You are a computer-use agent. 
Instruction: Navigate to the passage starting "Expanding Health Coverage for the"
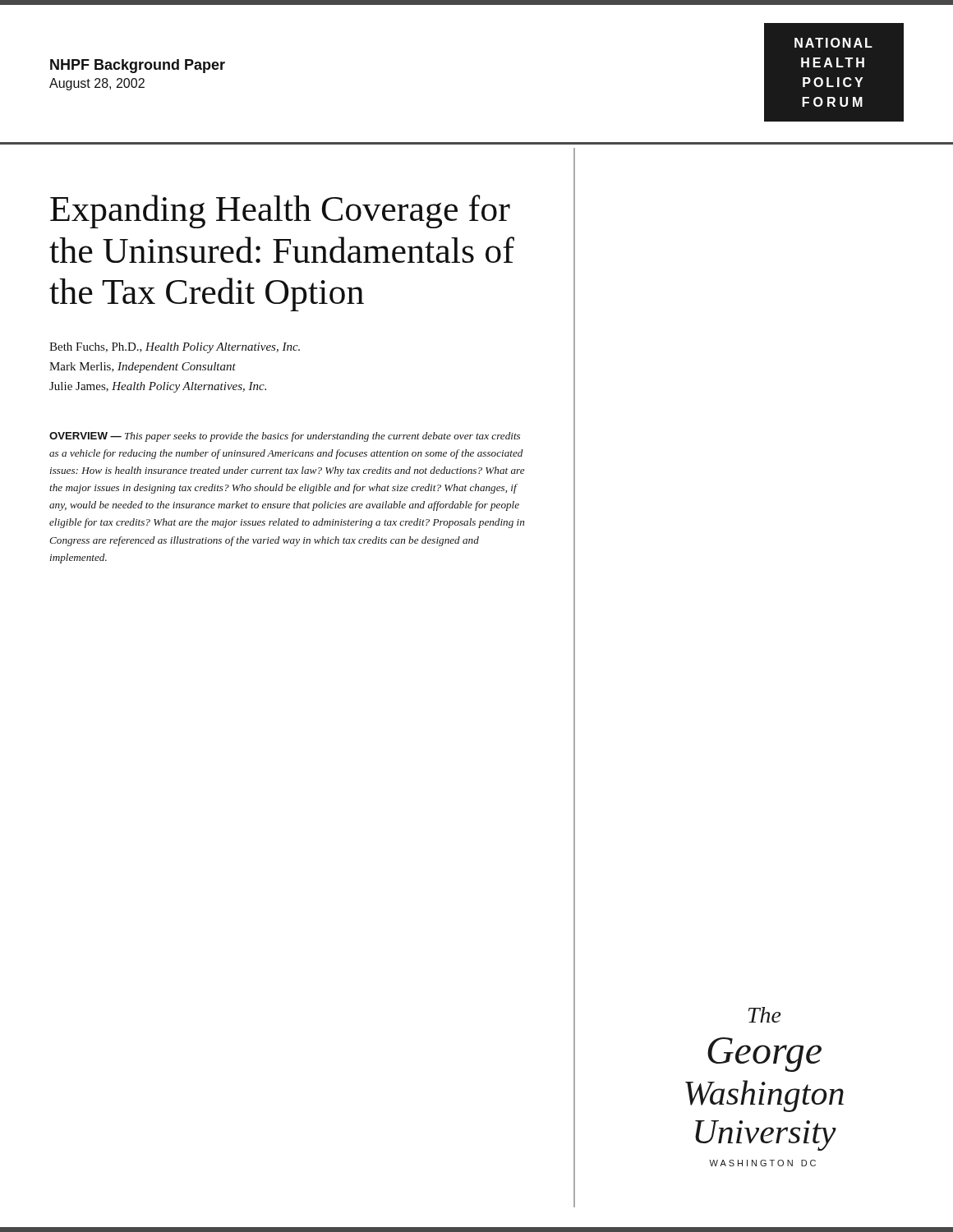pos(291,251)
